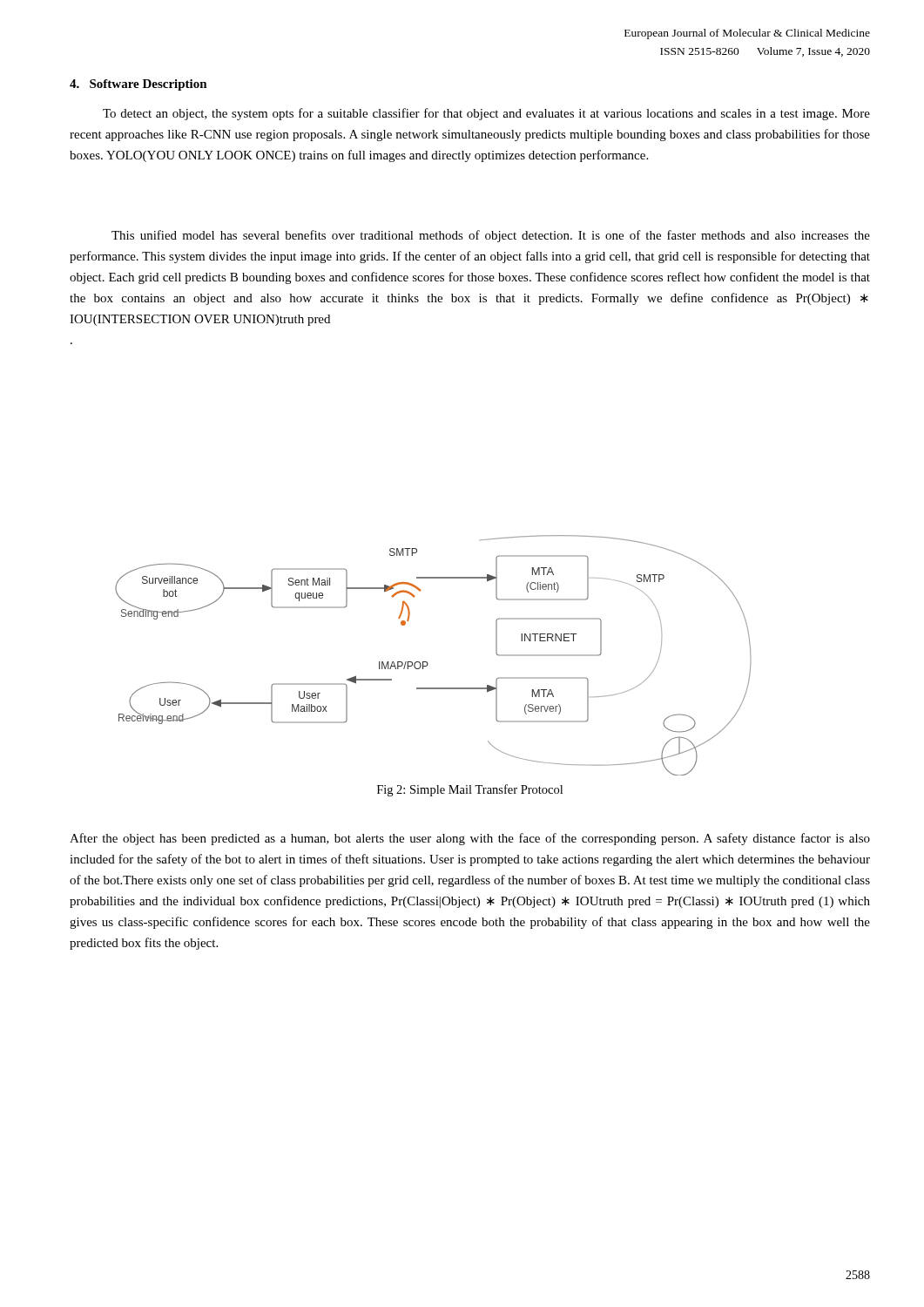Find "4. Software Description" on this page
Image resolution: width=924 pixels, height=1307 pixels.
pyautogui.click(x=138, y=84)
